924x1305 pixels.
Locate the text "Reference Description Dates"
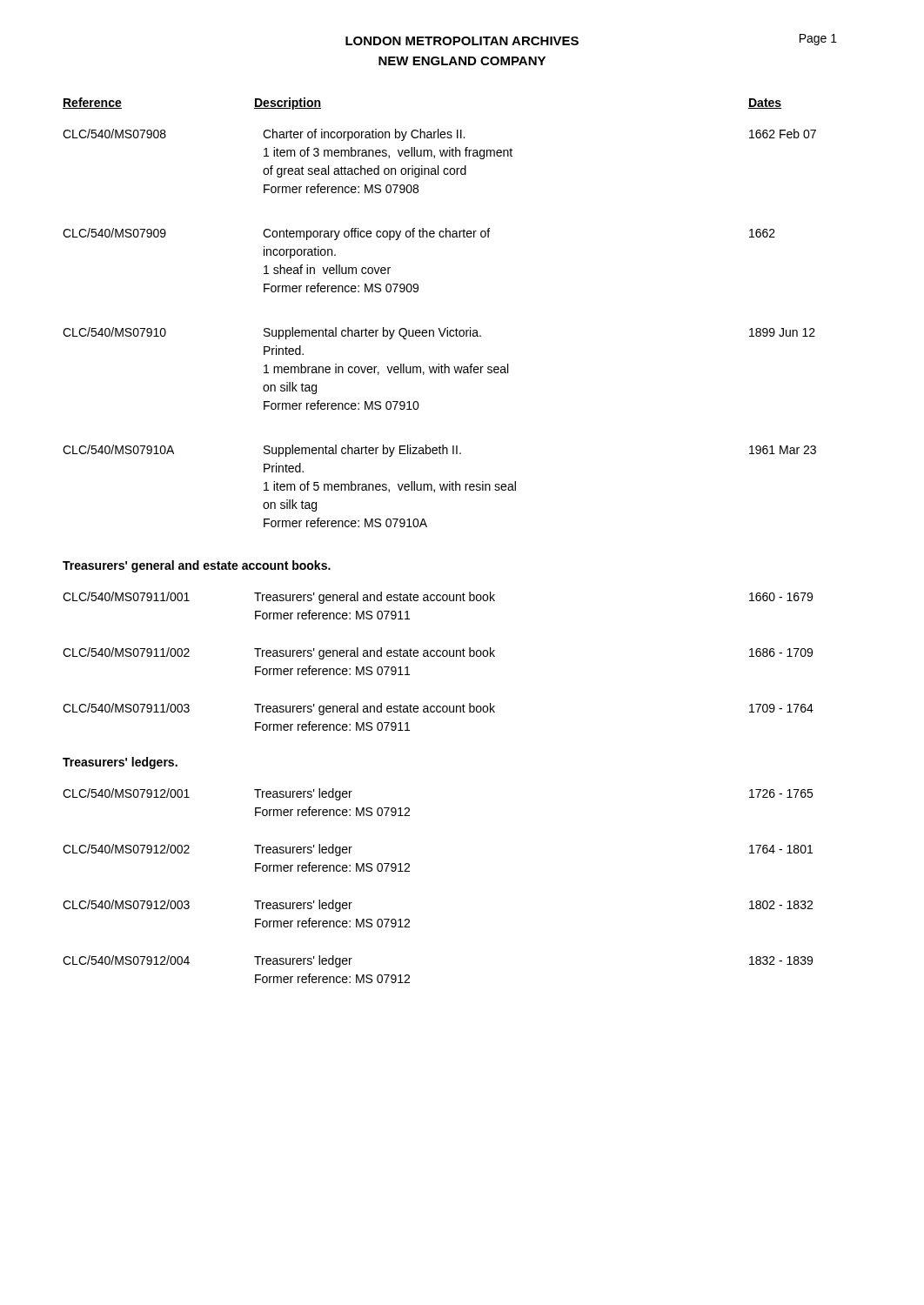[92, 103]
